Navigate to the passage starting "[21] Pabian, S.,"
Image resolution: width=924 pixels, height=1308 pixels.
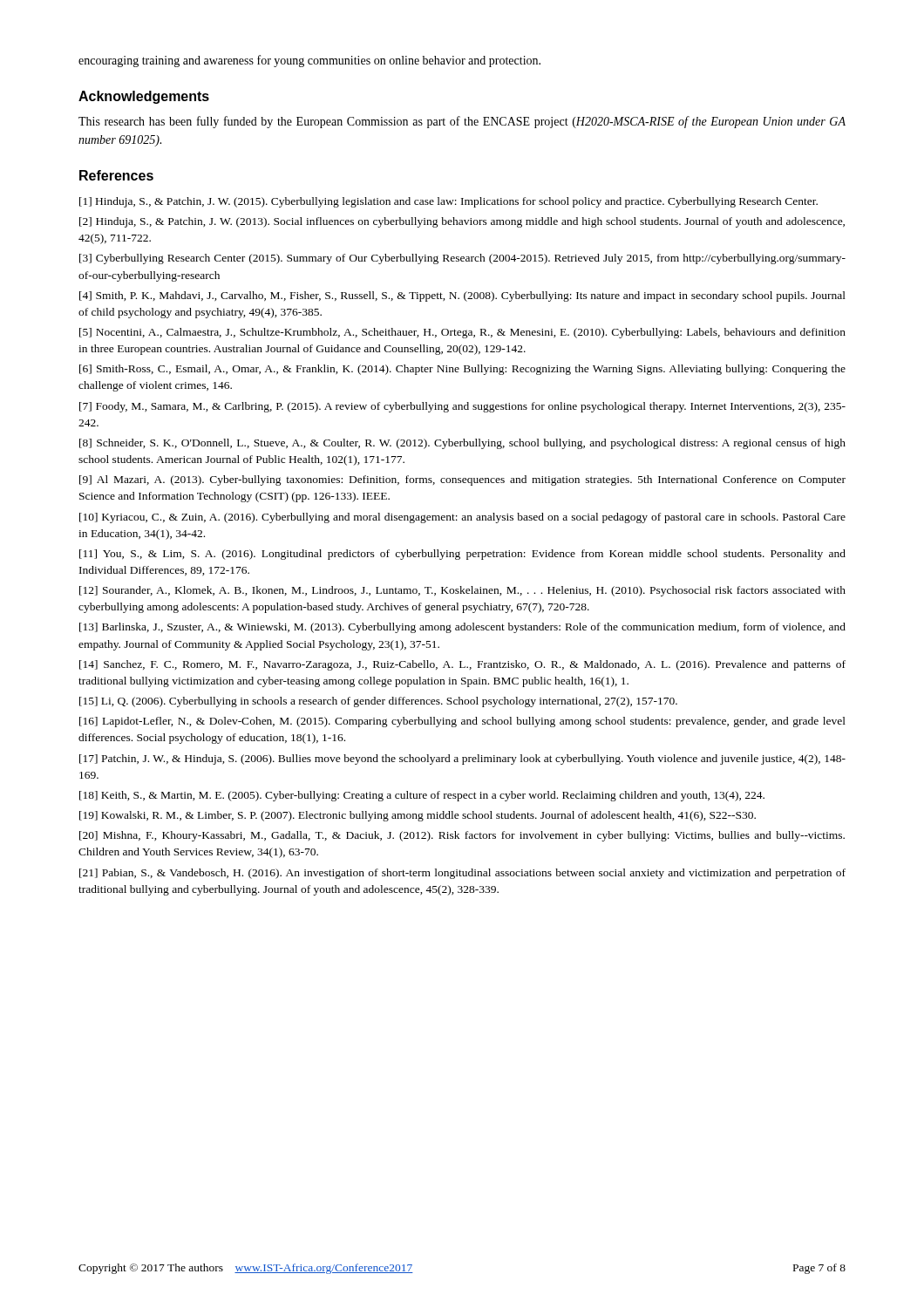point(462,880)
